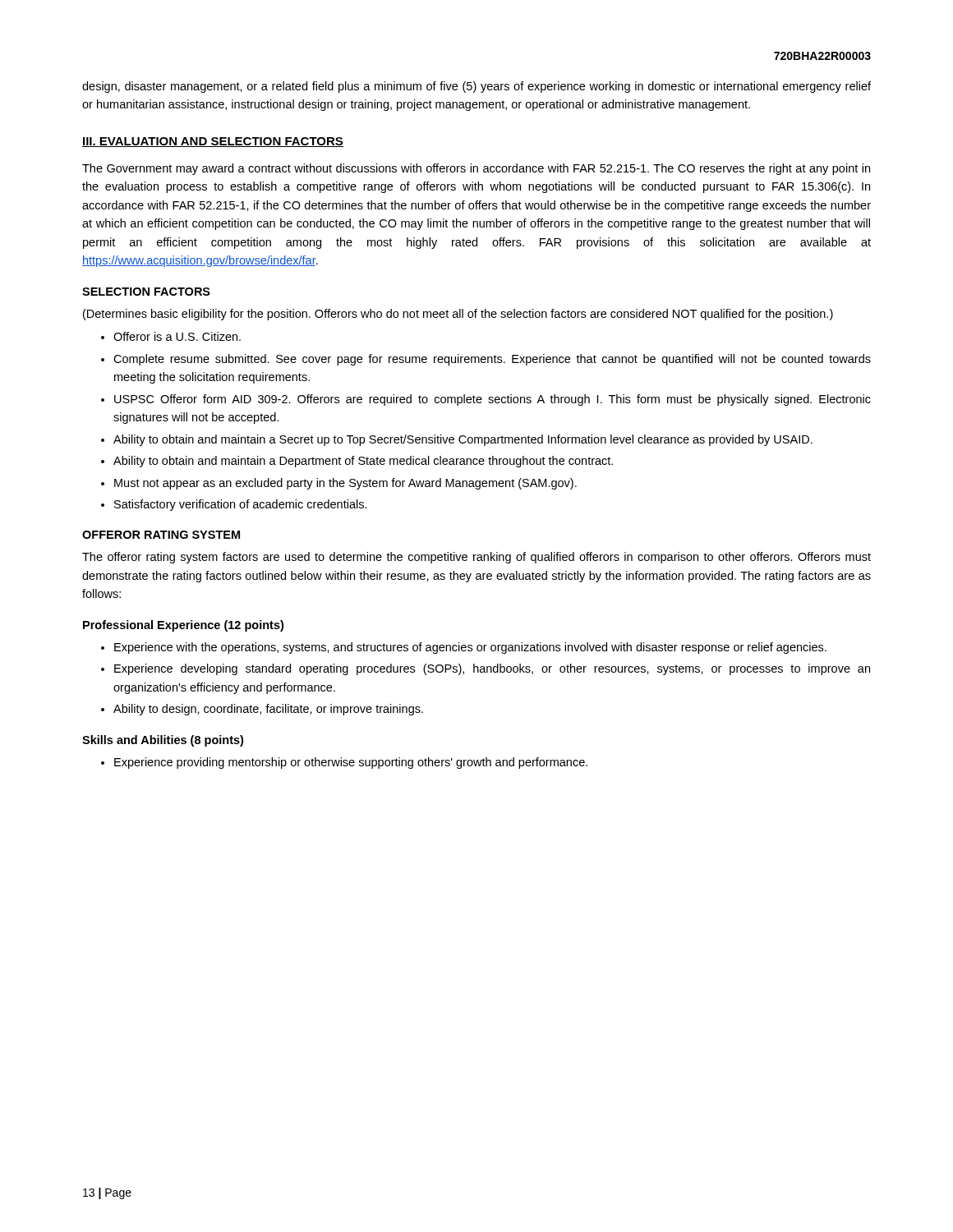Find the list item that reads "Ability to design, coordinate, facilitate, or improve trainings."

[x=268, y=710]
